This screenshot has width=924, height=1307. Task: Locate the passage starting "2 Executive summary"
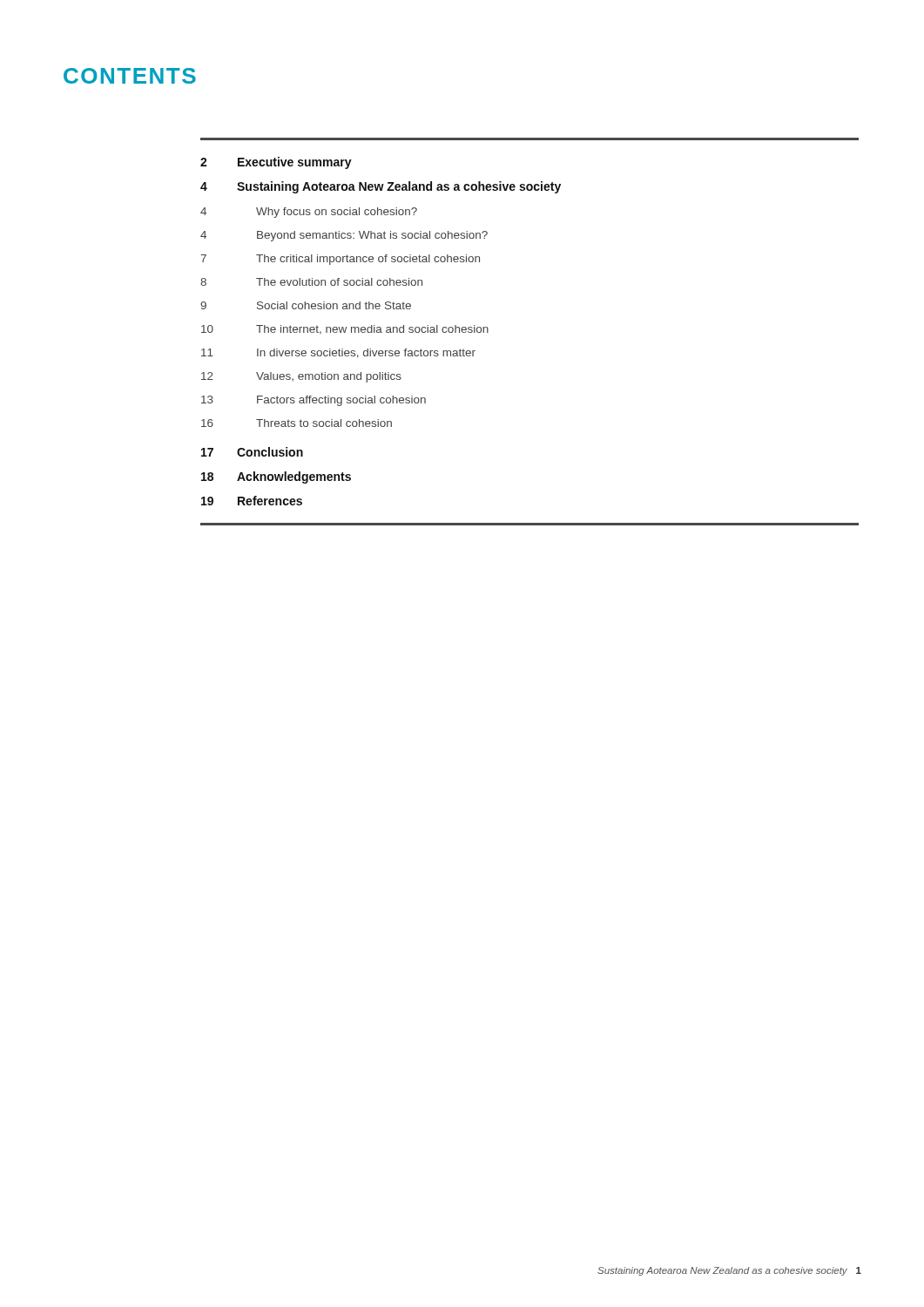click(x=276, y=162)
